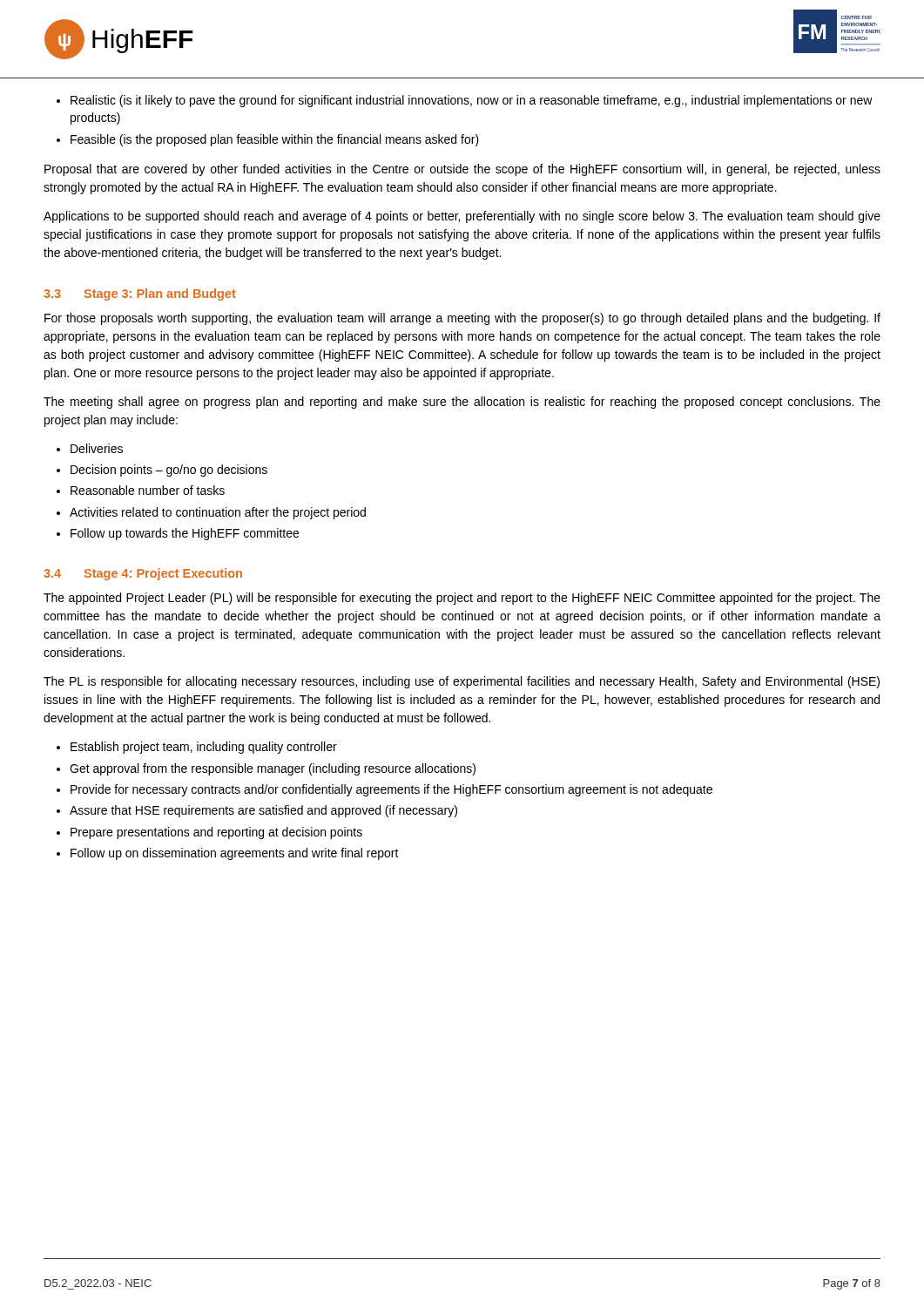Locate the list item with the text "Follow up towards the HighEFF"
Image resolution: width=924 pixels, height=1307 pixels.
(185, 533)
